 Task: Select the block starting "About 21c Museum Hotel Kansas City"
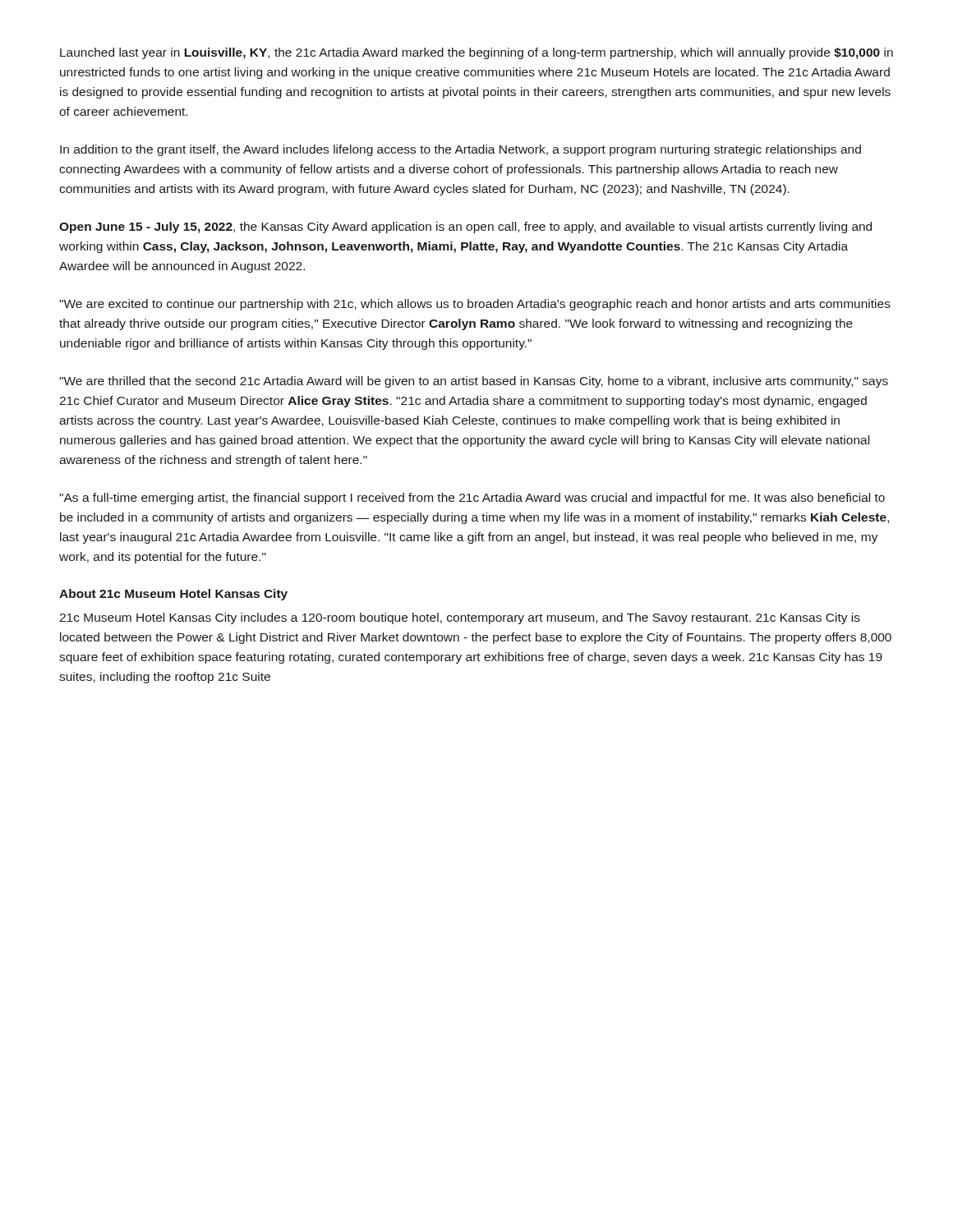[x=173, y=594]
